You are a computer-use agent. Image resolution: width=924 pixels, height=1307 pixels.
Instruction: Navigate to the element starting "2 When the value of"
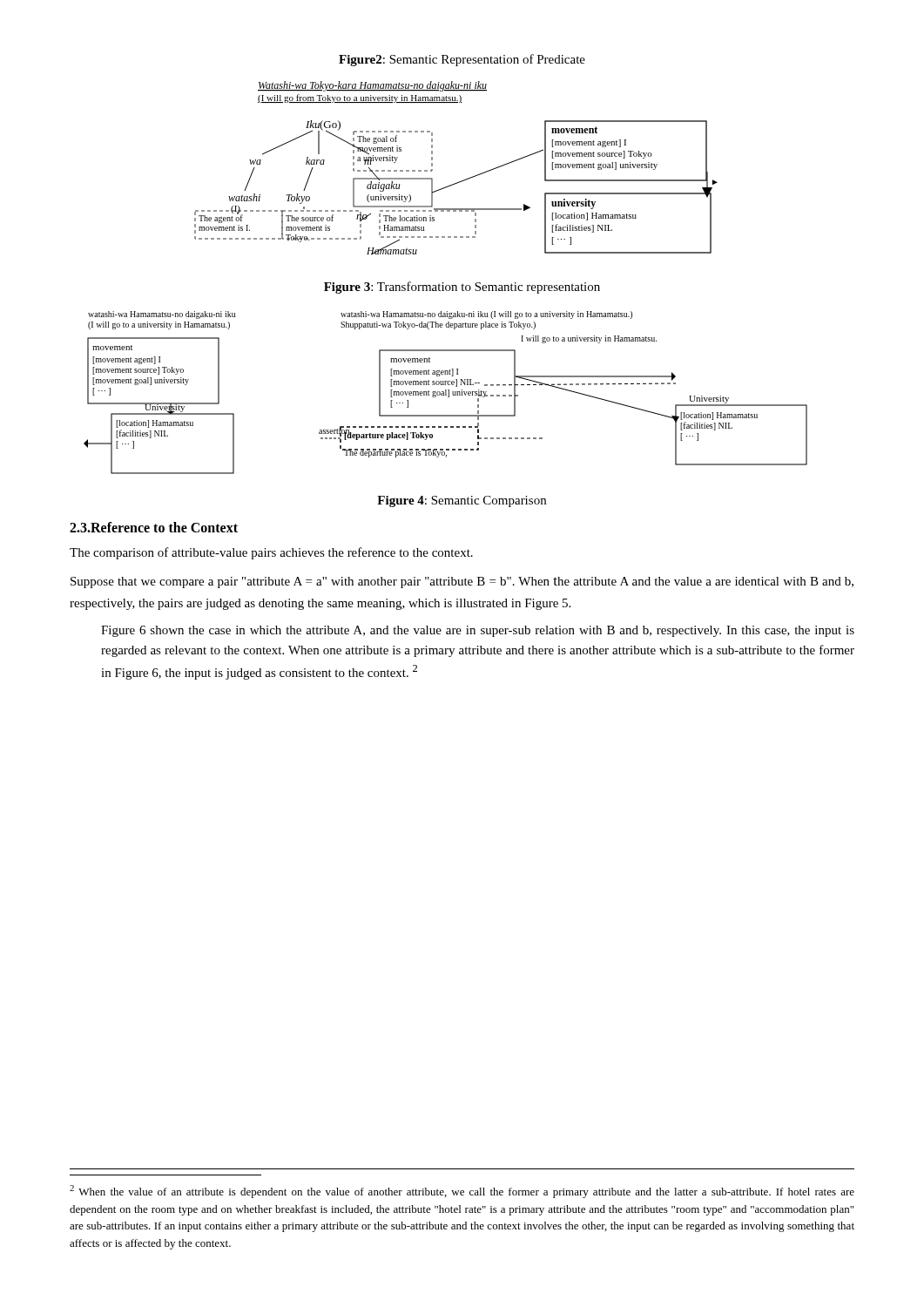[x=462, y=1216]
